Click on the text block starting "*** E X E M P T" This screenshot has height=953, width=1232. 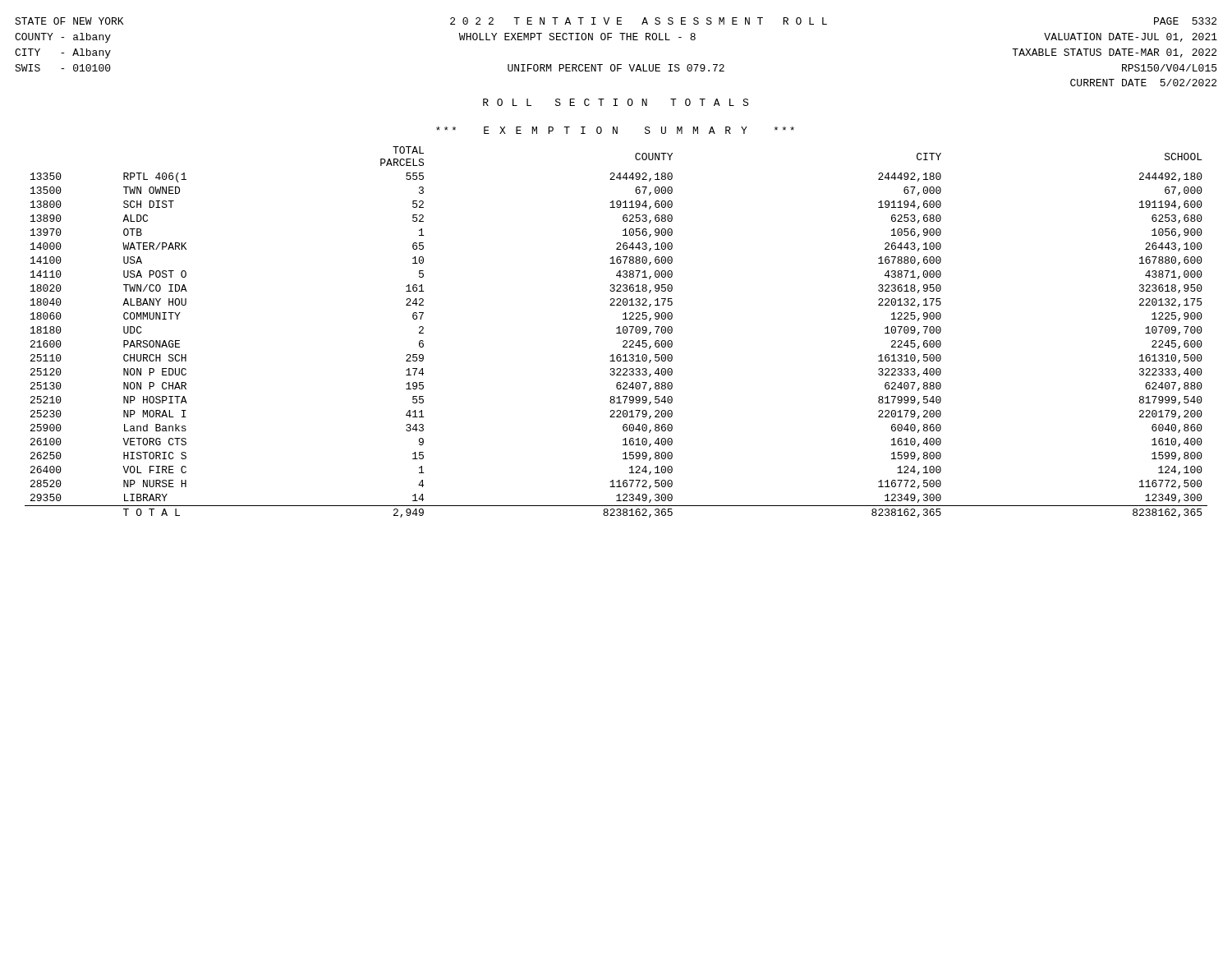tap(616, 131)
